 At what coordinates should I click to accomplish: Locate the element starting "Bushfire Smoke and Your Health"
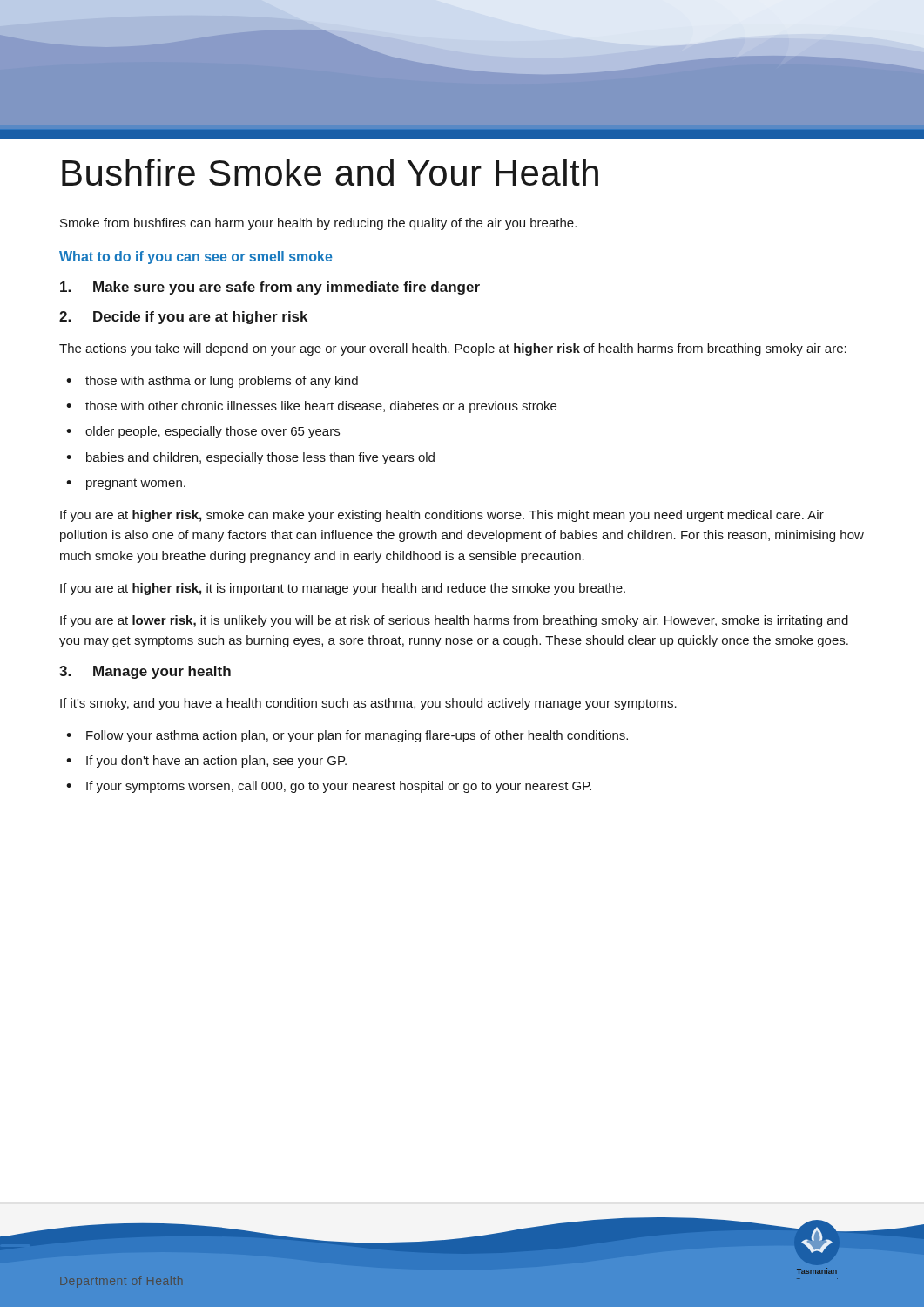pos(462,173)
